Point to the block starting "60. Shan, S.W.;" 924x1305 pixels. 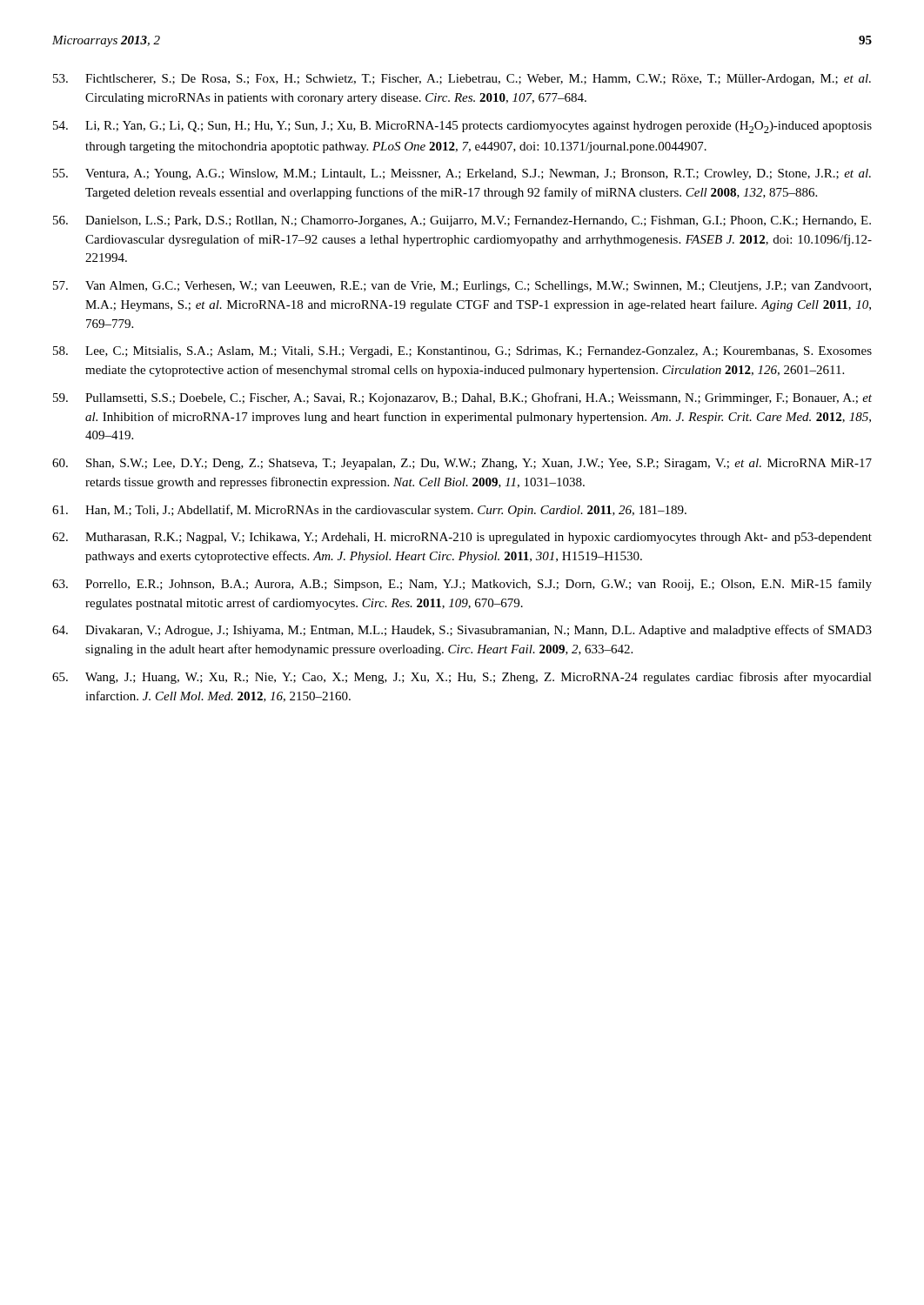(x=462, y=473)
